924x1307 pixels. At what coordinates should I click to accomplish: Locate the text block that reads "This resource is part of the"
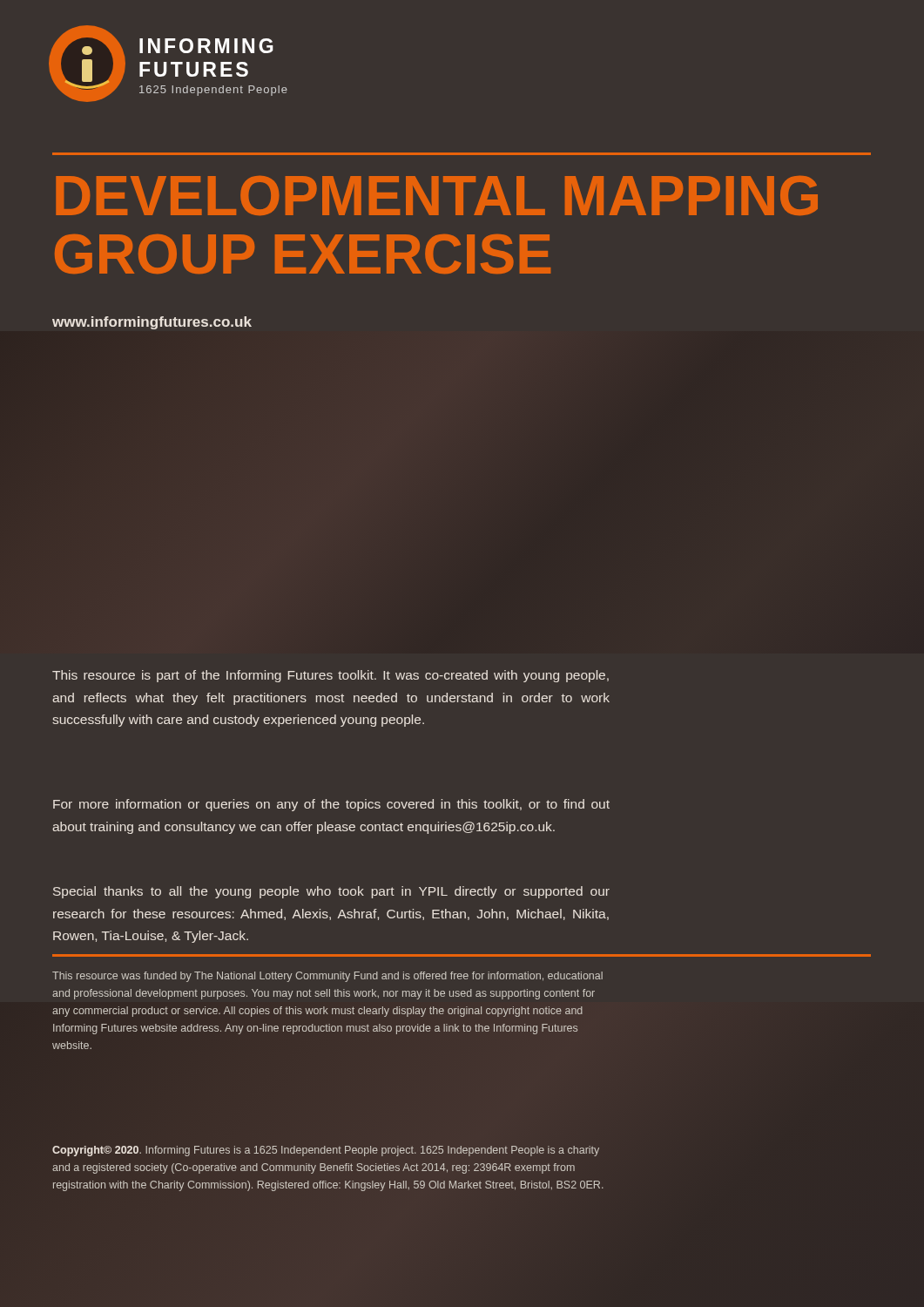(331, 697)
